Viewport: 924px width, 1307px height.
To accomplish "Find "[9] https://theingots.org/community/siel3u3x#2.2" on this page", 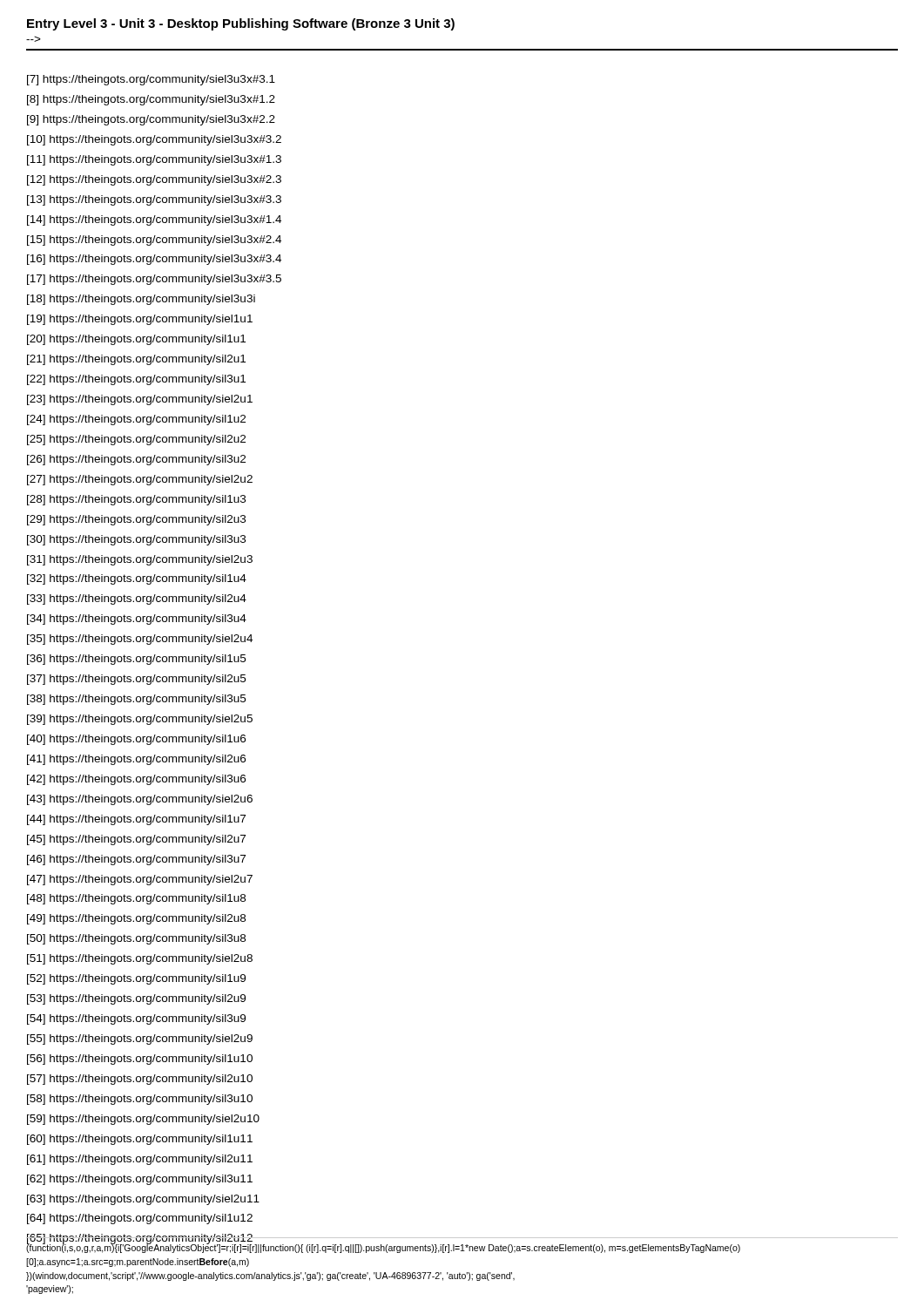I will click(151, 119).
